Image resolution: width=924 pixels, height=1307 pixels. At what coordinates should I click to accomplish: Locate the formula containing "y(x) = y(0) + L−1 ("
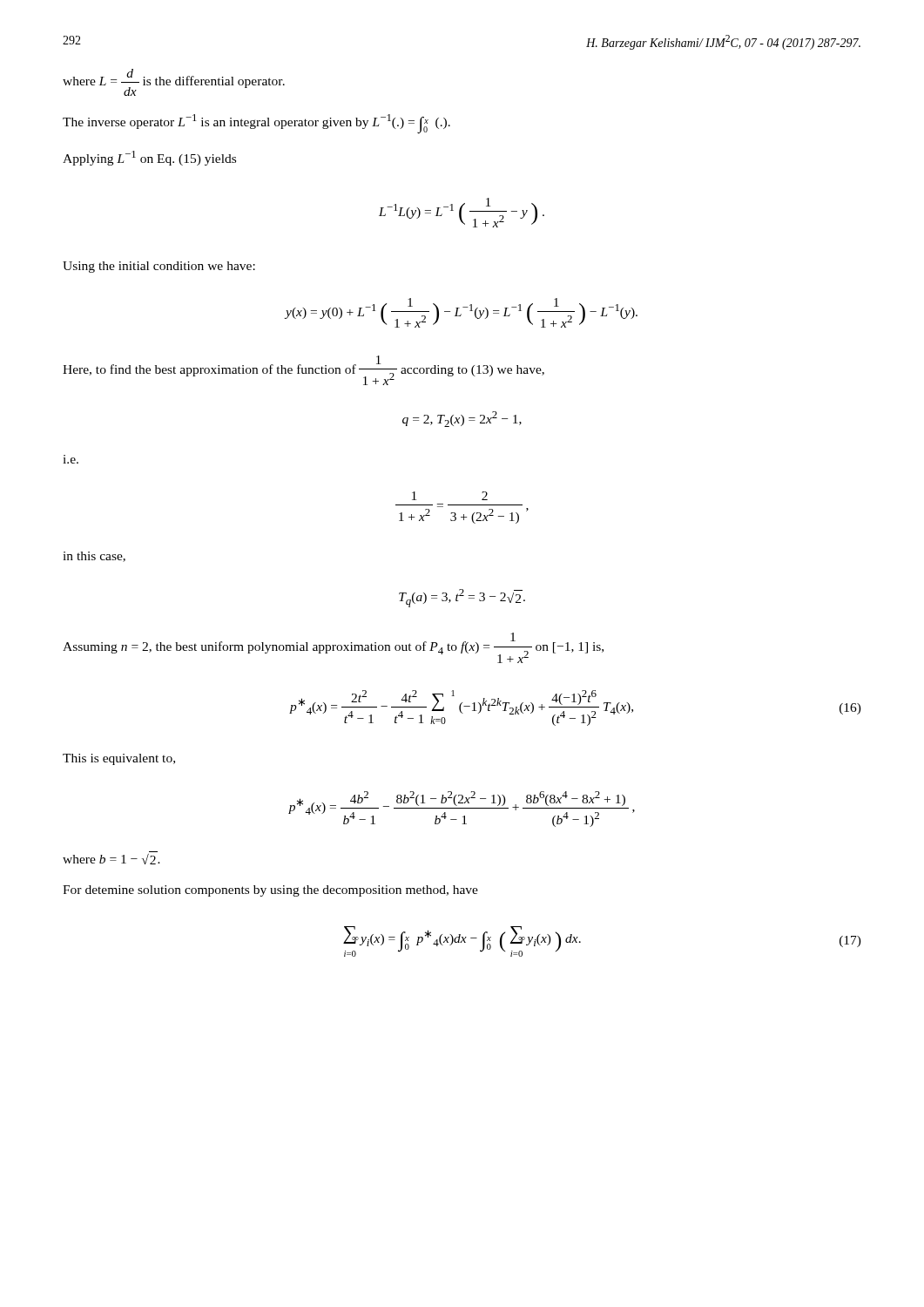point(462,313)
